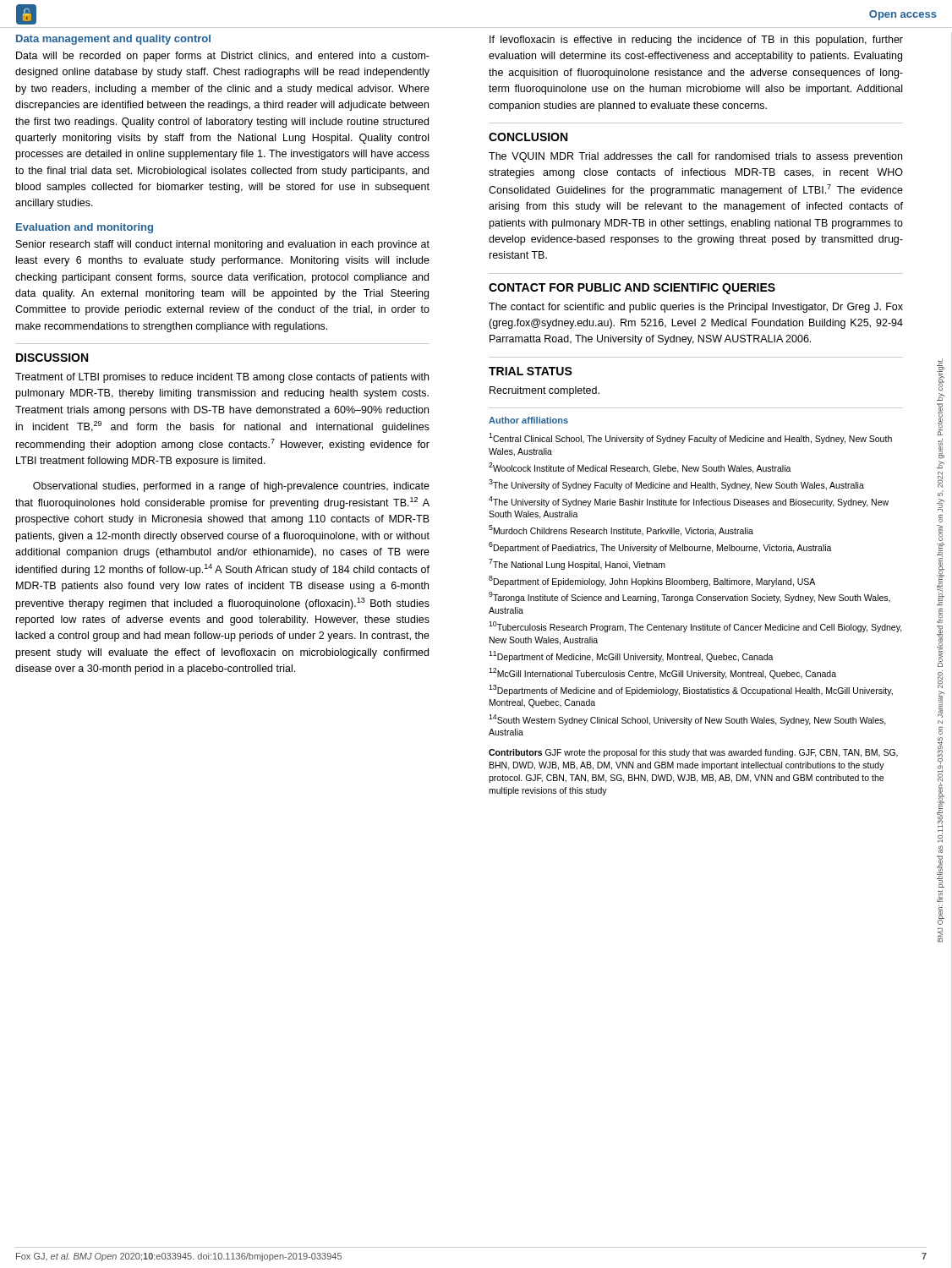Navigate to the passage starting "Author affiliations"
Screen dimensions: 1268x952
pyautogui.click(x=528, y=420)
